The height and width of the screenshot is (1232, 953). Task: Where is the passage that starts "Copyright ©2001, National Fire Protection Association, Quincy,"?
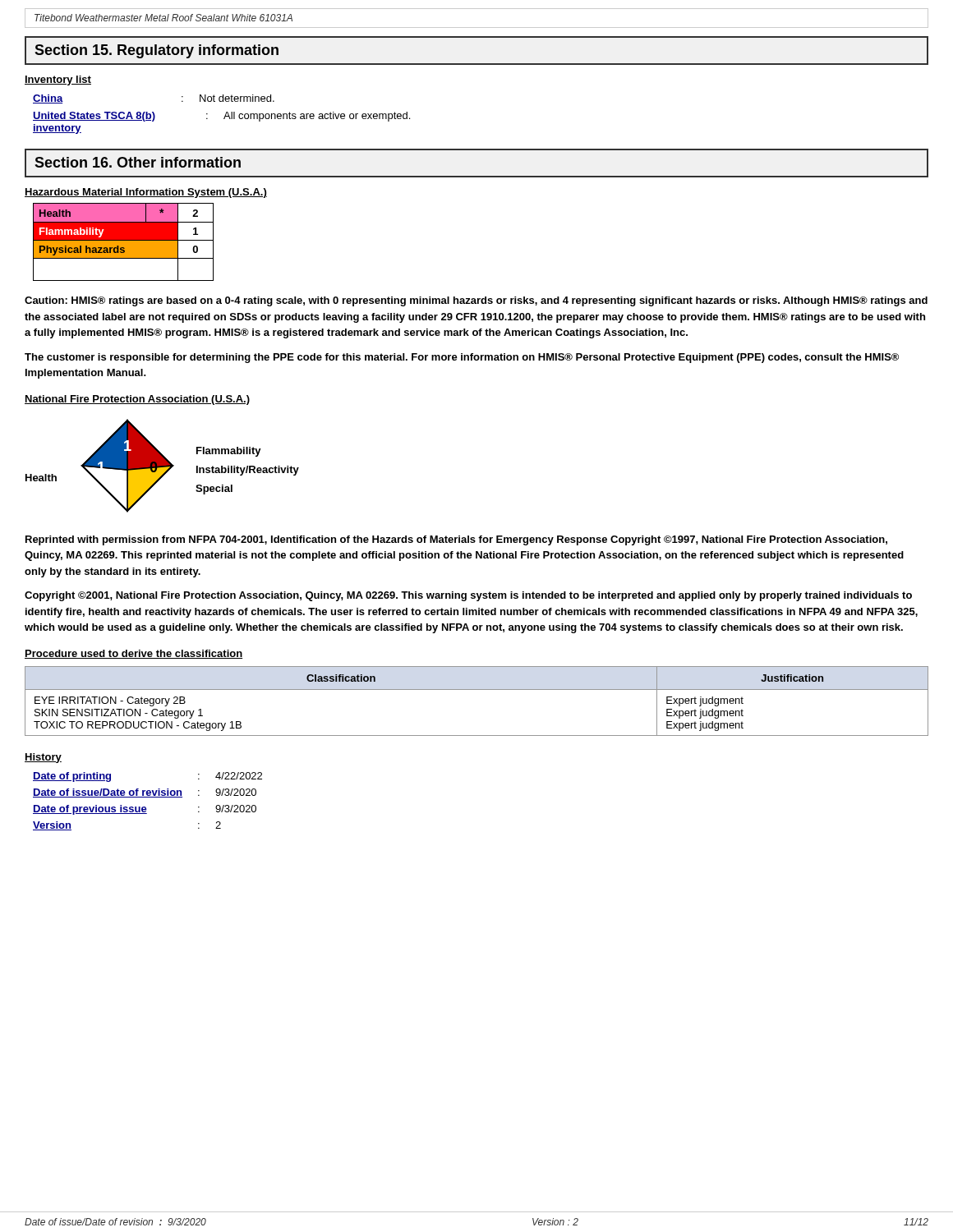pos(471,611)
